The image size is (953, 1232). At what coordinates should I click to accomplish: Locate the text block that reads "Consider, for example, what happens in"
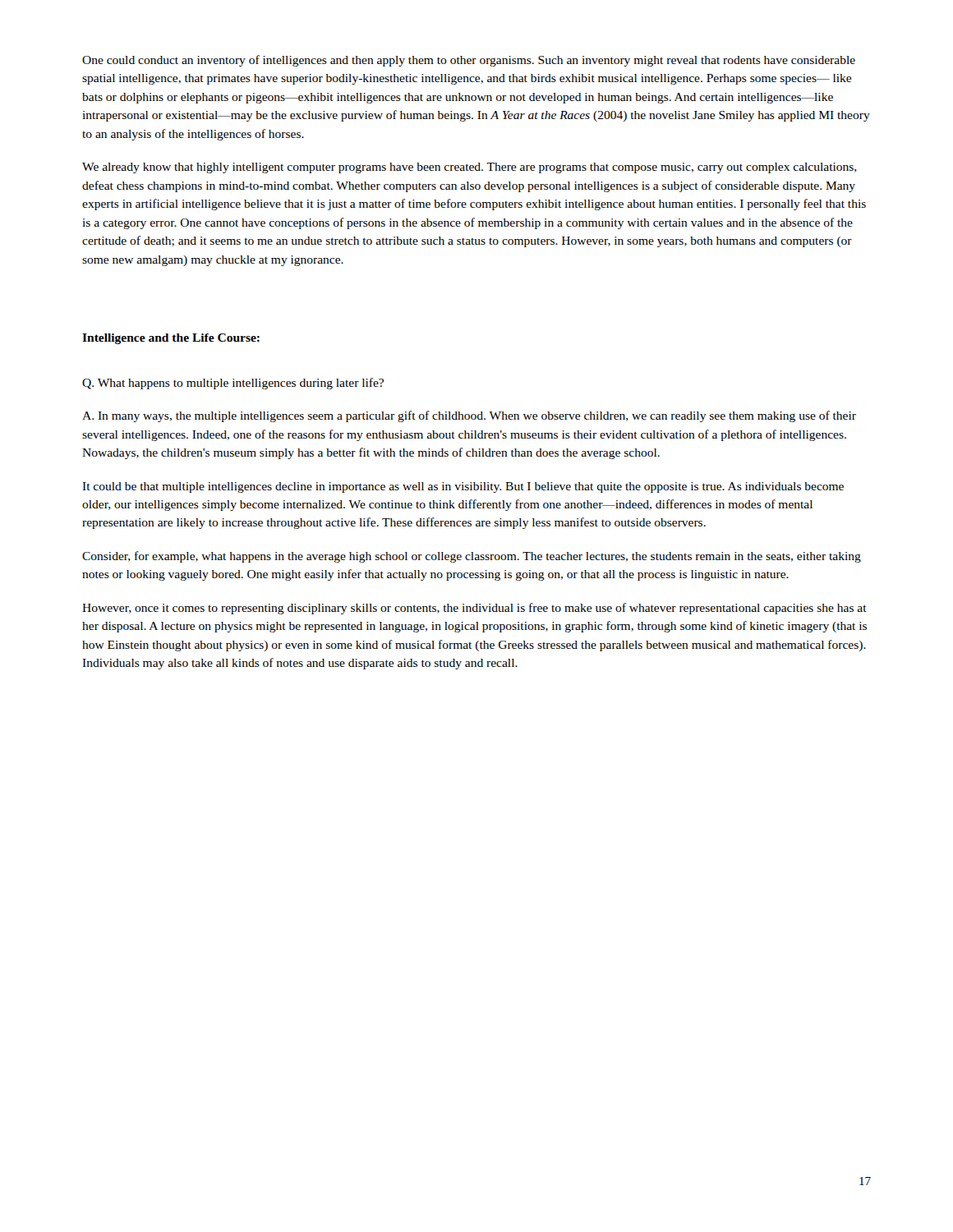coord(471,565)
